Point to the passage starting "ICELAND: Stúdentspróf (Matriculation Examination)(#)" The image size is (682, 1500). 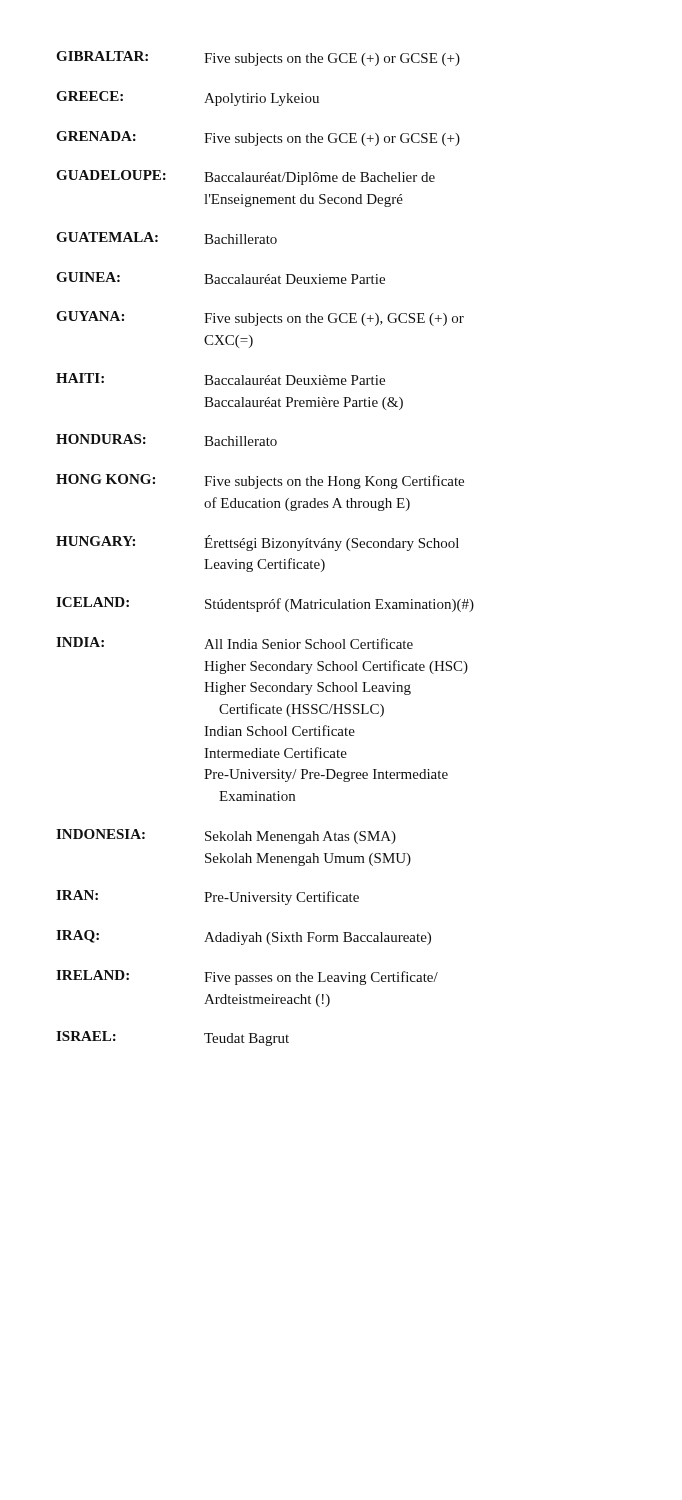[341, 605]
